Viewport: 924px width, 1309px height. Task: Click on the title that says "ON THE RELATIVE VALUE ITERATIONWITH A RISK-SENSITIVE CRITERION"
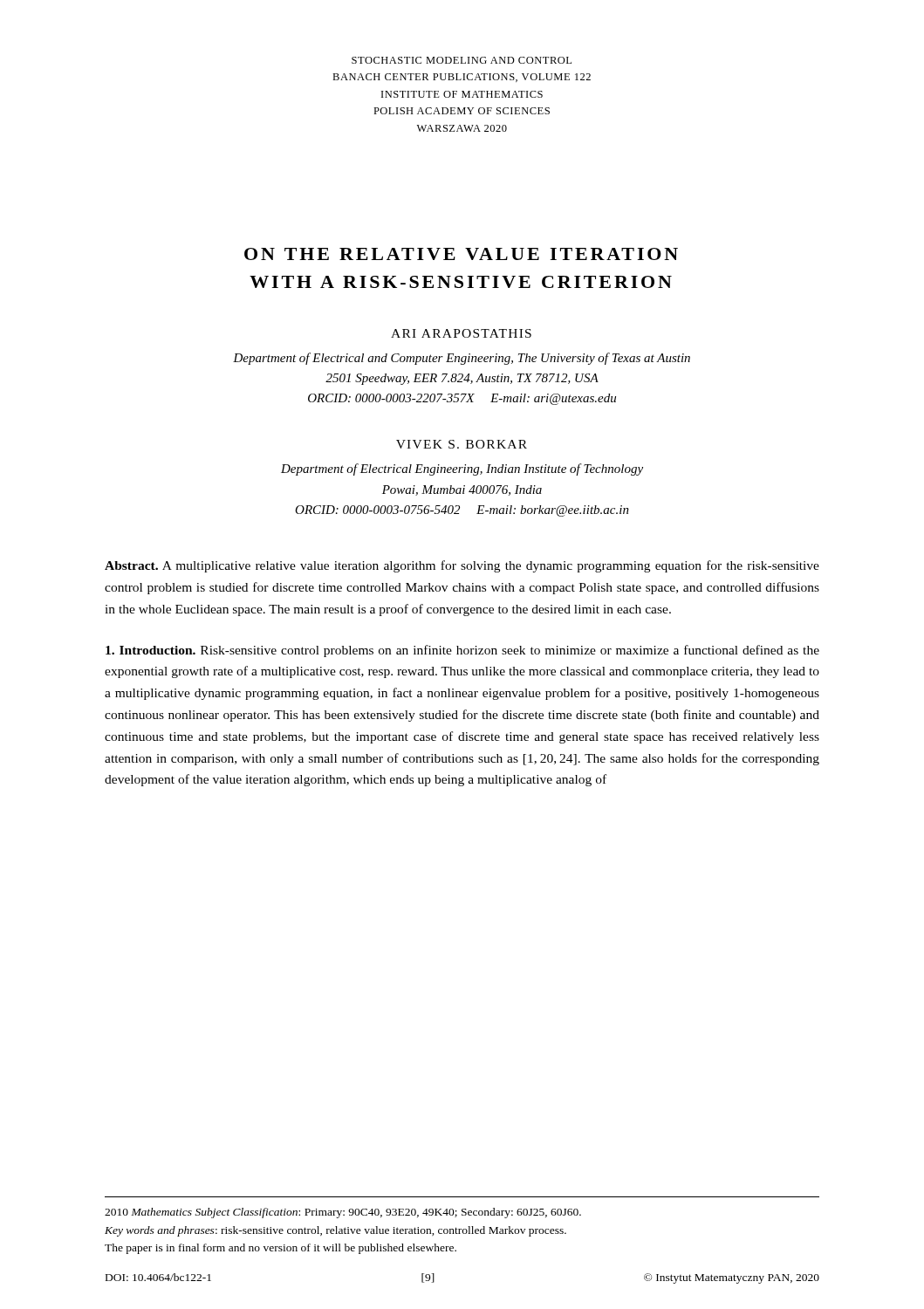[x=462, y=268]
